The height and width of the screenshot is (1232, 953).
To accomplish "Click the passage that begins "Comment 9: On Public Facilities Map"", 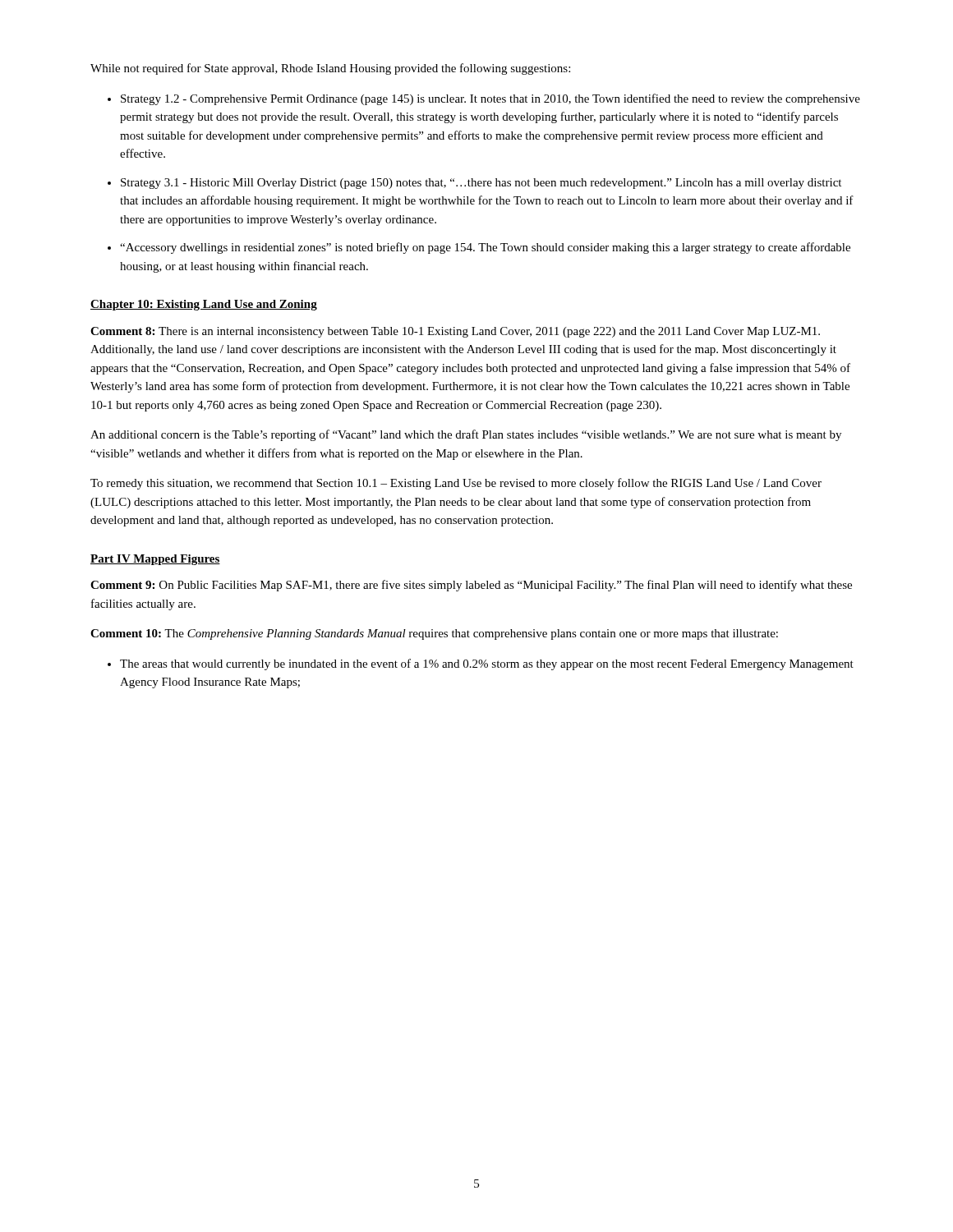I will [x=471, y=594].
